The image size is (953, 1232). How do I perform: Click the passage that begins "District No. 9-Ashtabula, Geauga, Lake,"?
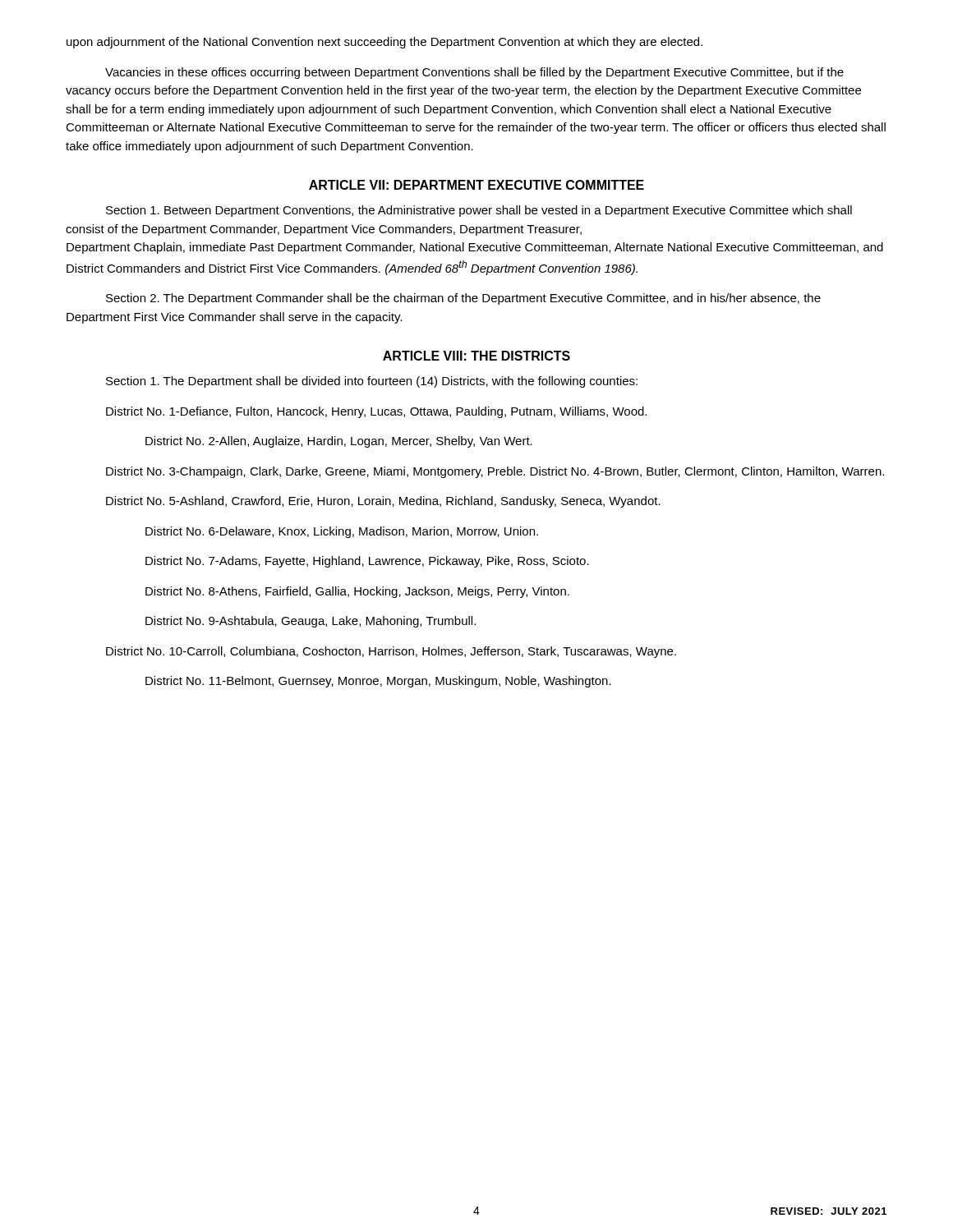(311, 620)
